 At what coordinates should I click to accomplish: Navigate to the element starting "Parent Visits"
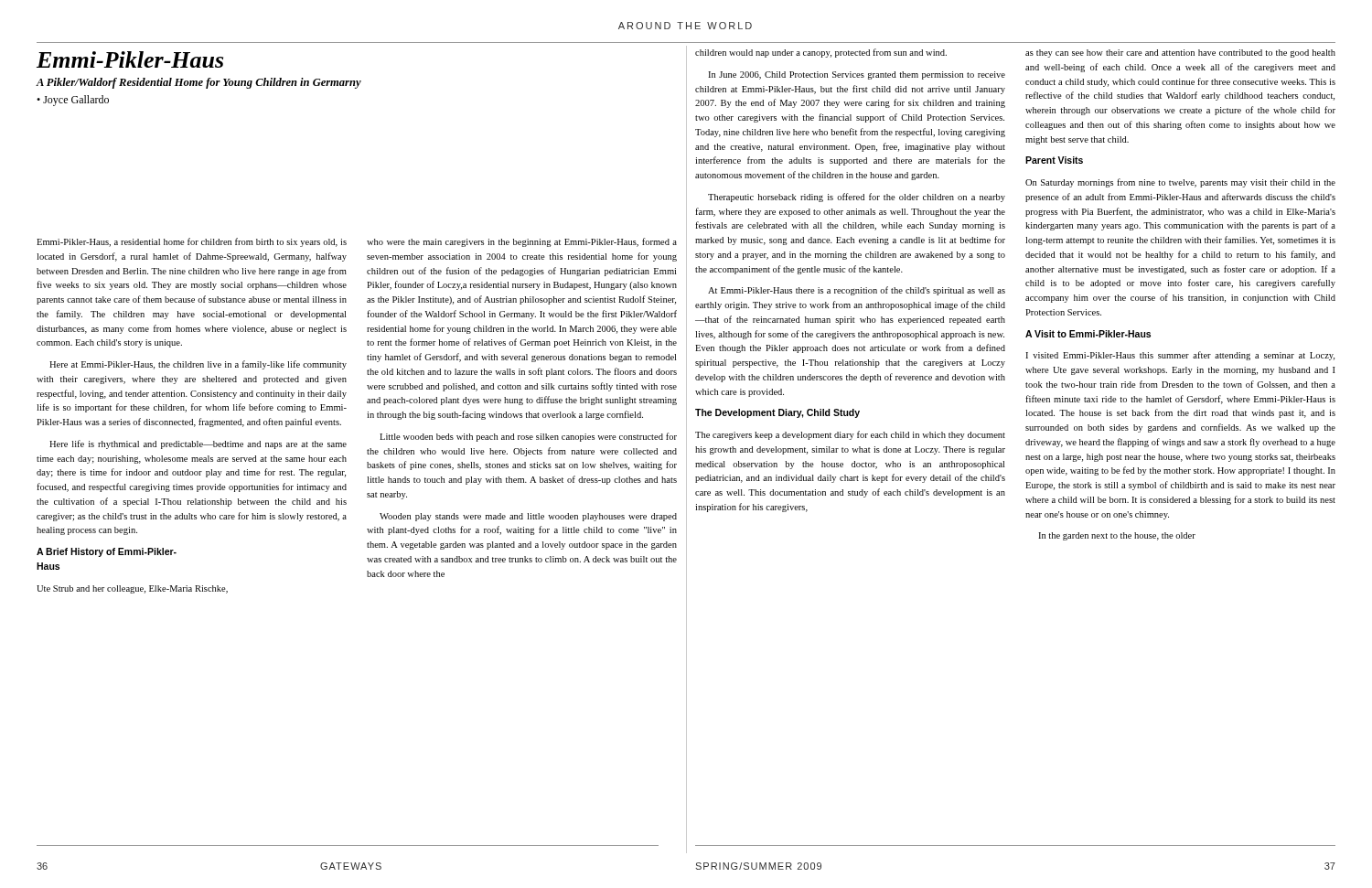coord(1054,160)
